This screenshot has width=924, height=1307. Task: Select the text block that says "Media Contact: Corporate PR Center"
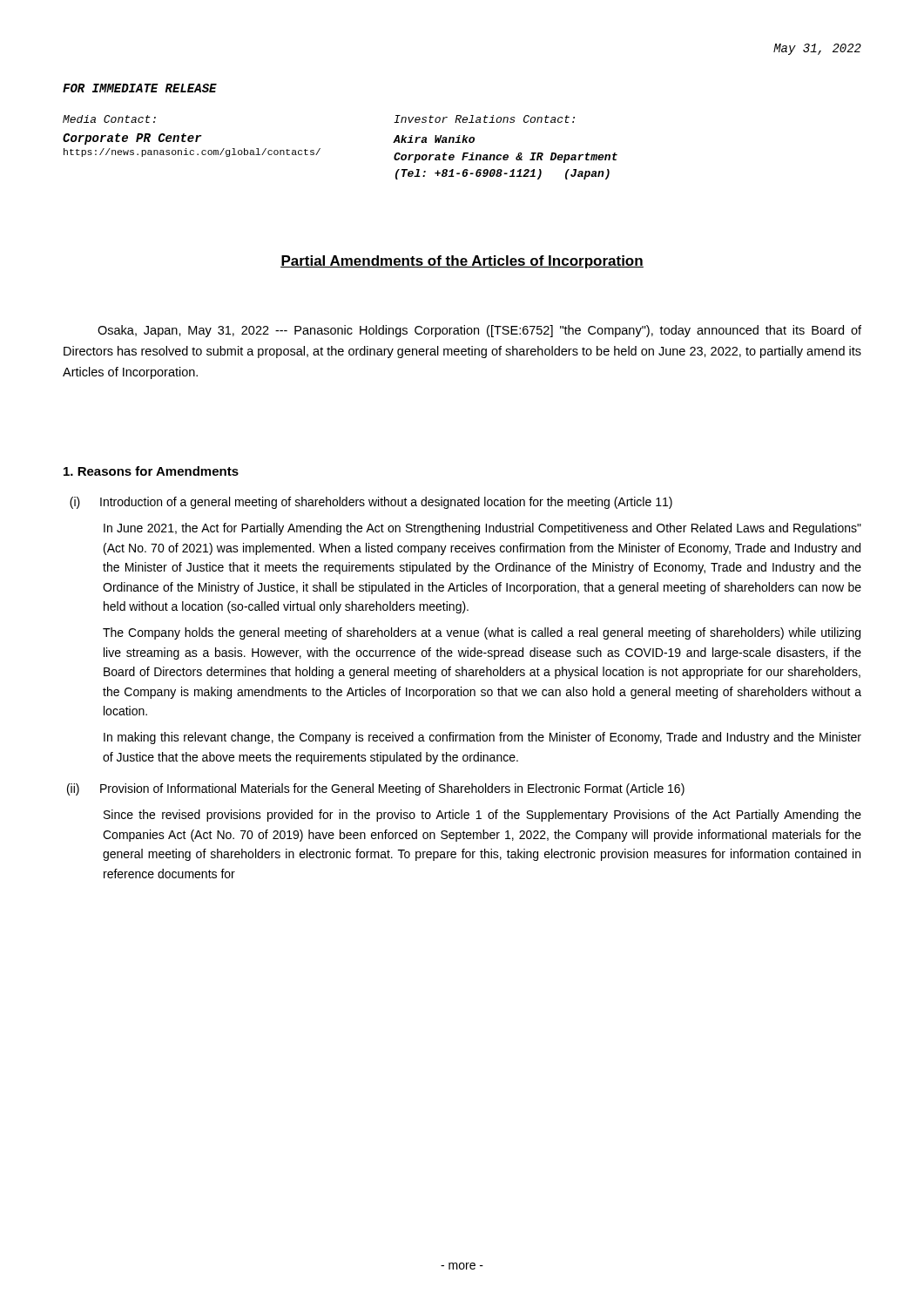click(x=192, y=136)
